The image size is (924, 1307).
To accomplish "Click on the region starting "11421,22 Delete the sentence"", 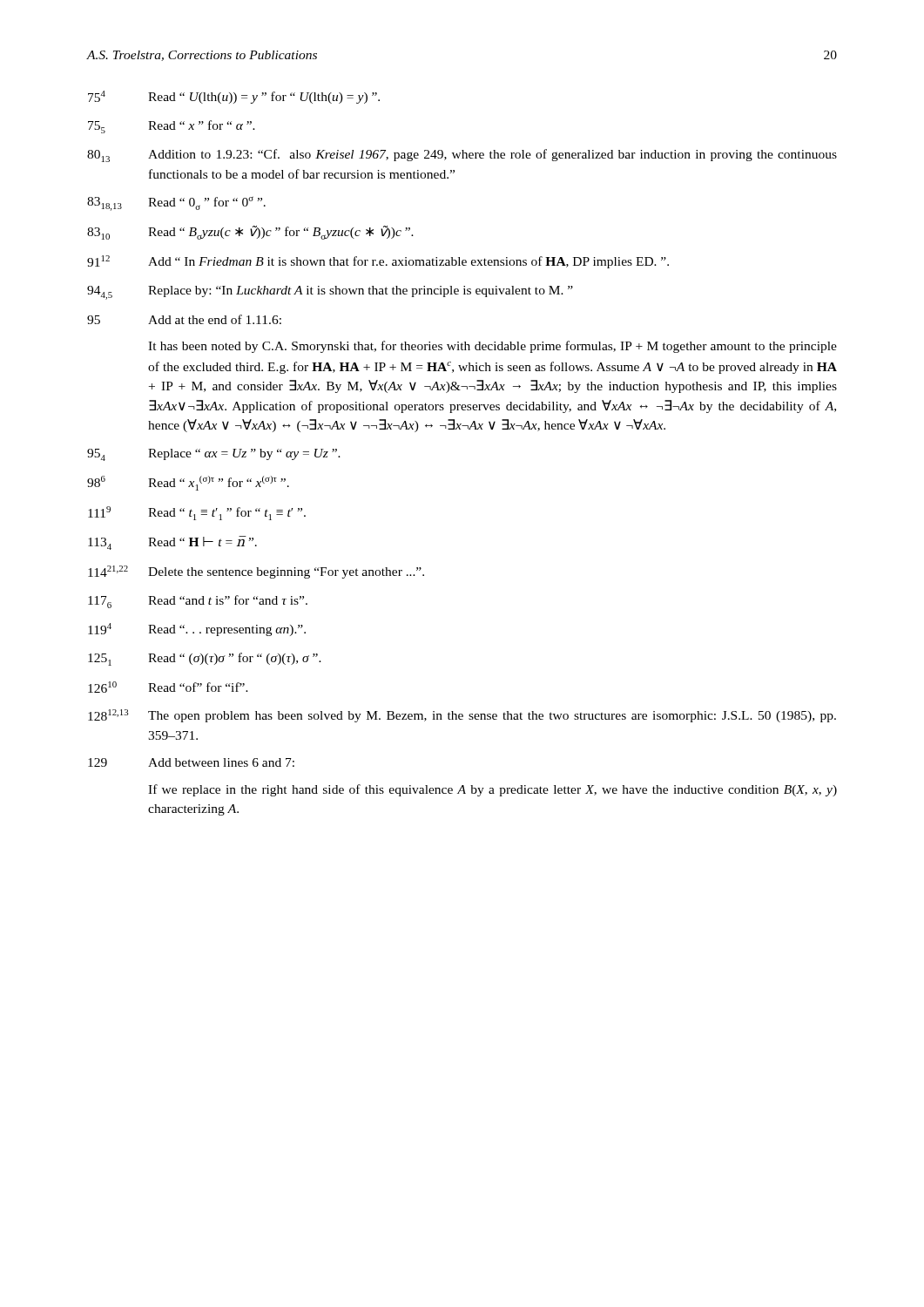I will 256,572.
